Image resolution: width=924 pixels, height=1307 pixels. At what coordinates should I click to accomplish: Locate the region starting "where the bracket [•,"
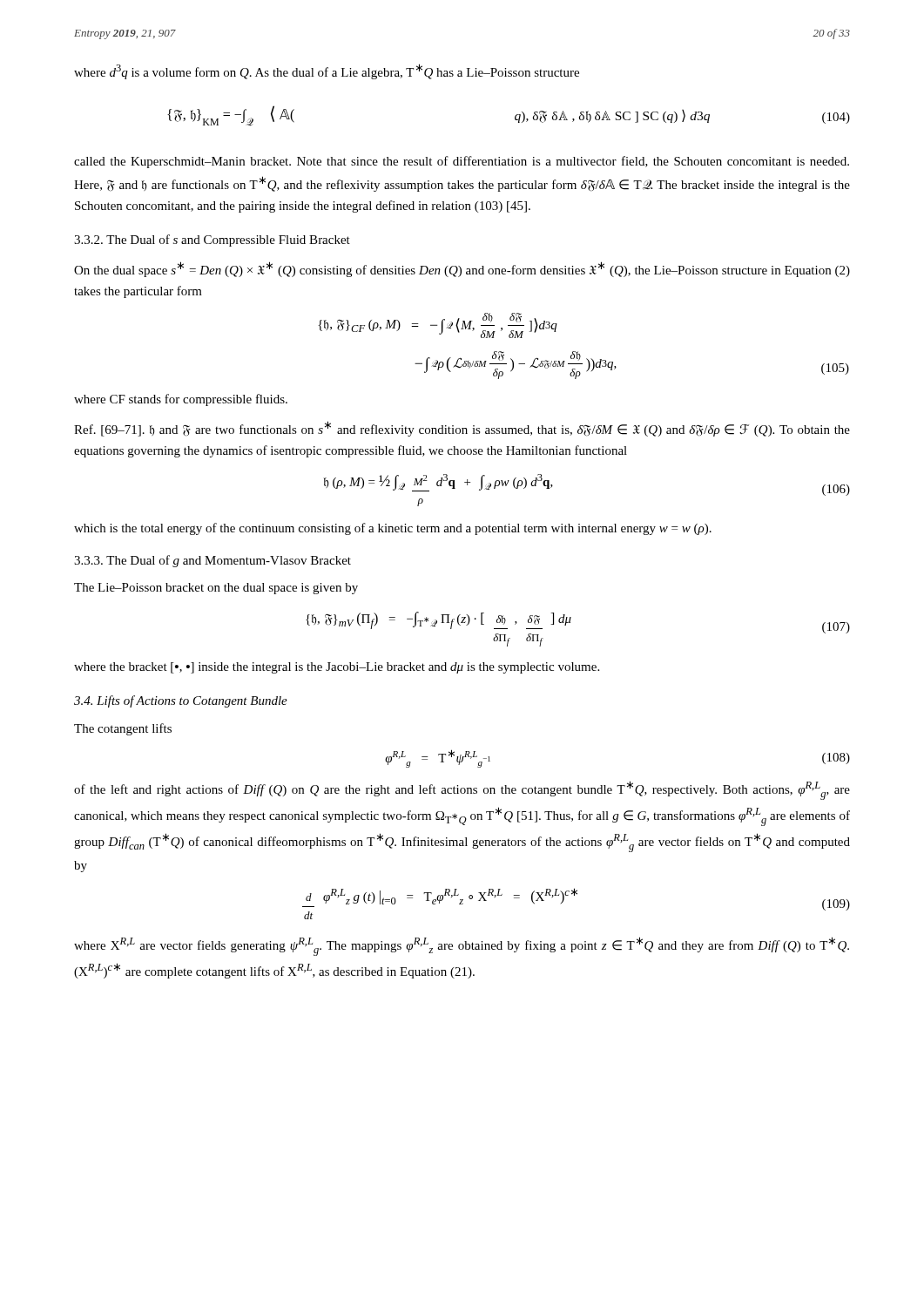(337, 667)
